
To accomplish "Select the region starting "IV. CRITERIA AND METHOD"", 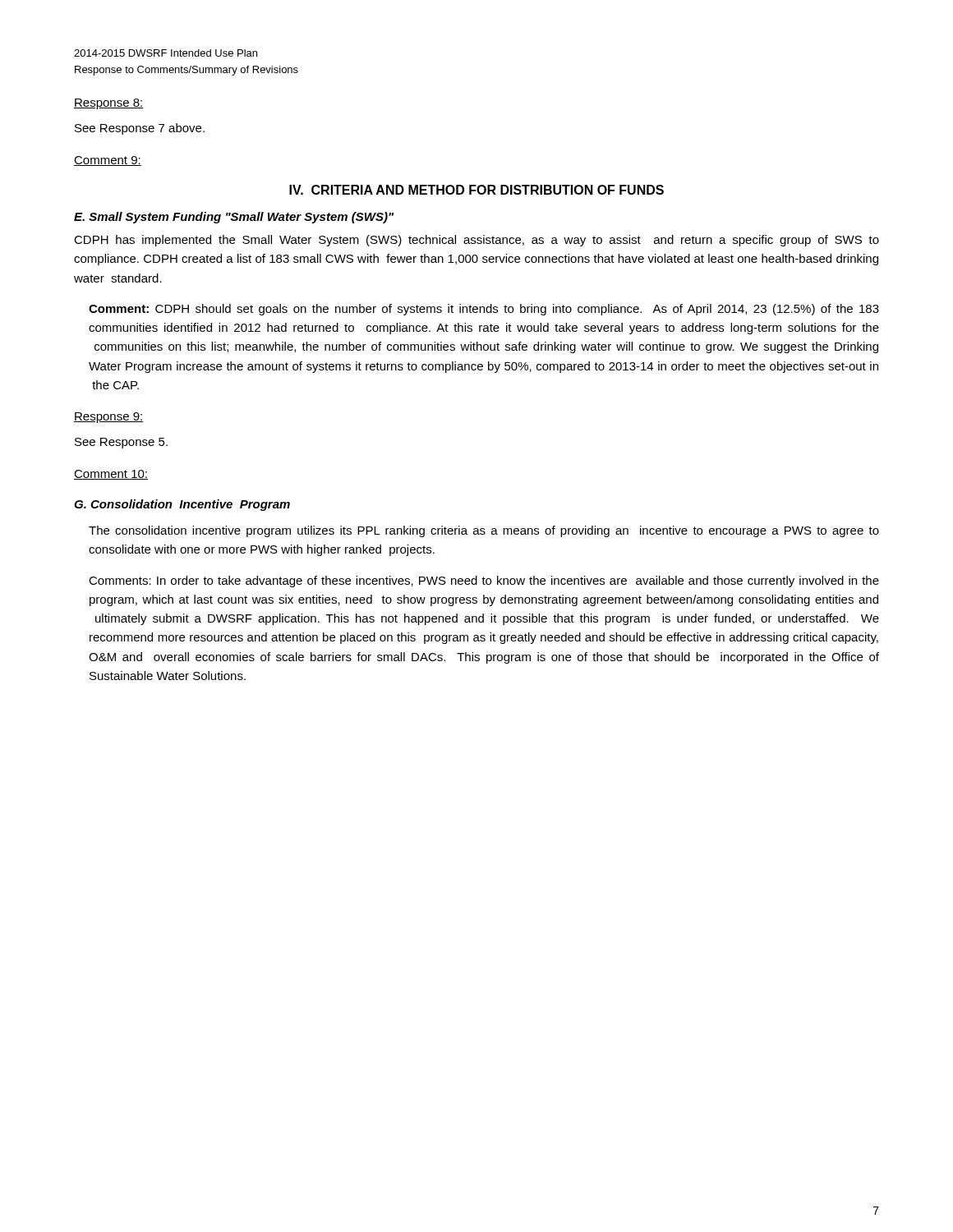I will [x=476, y=190].
